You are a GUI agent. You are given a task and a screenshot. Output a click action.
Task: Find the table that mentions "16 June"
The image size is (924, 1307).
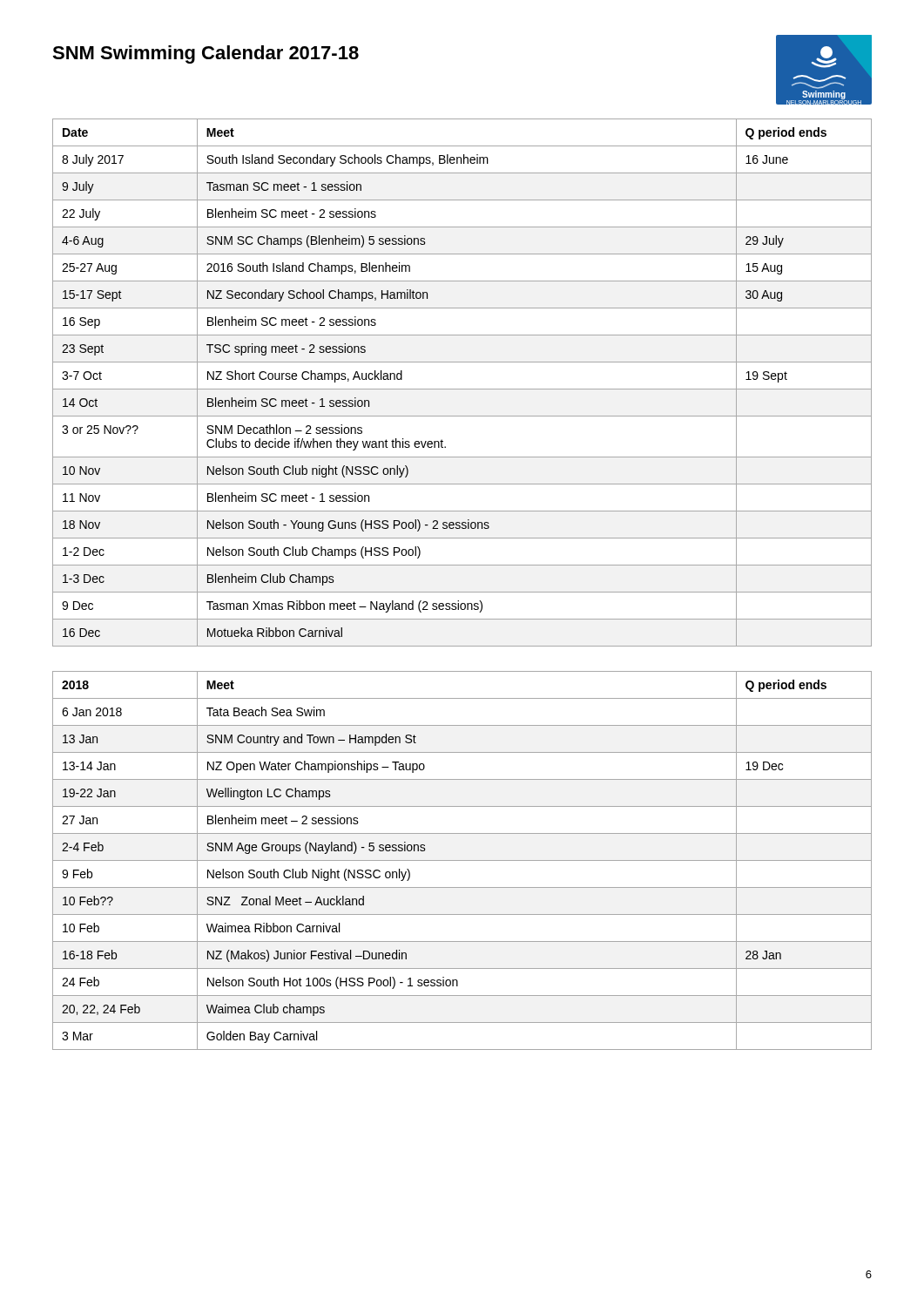pos(462,383)
